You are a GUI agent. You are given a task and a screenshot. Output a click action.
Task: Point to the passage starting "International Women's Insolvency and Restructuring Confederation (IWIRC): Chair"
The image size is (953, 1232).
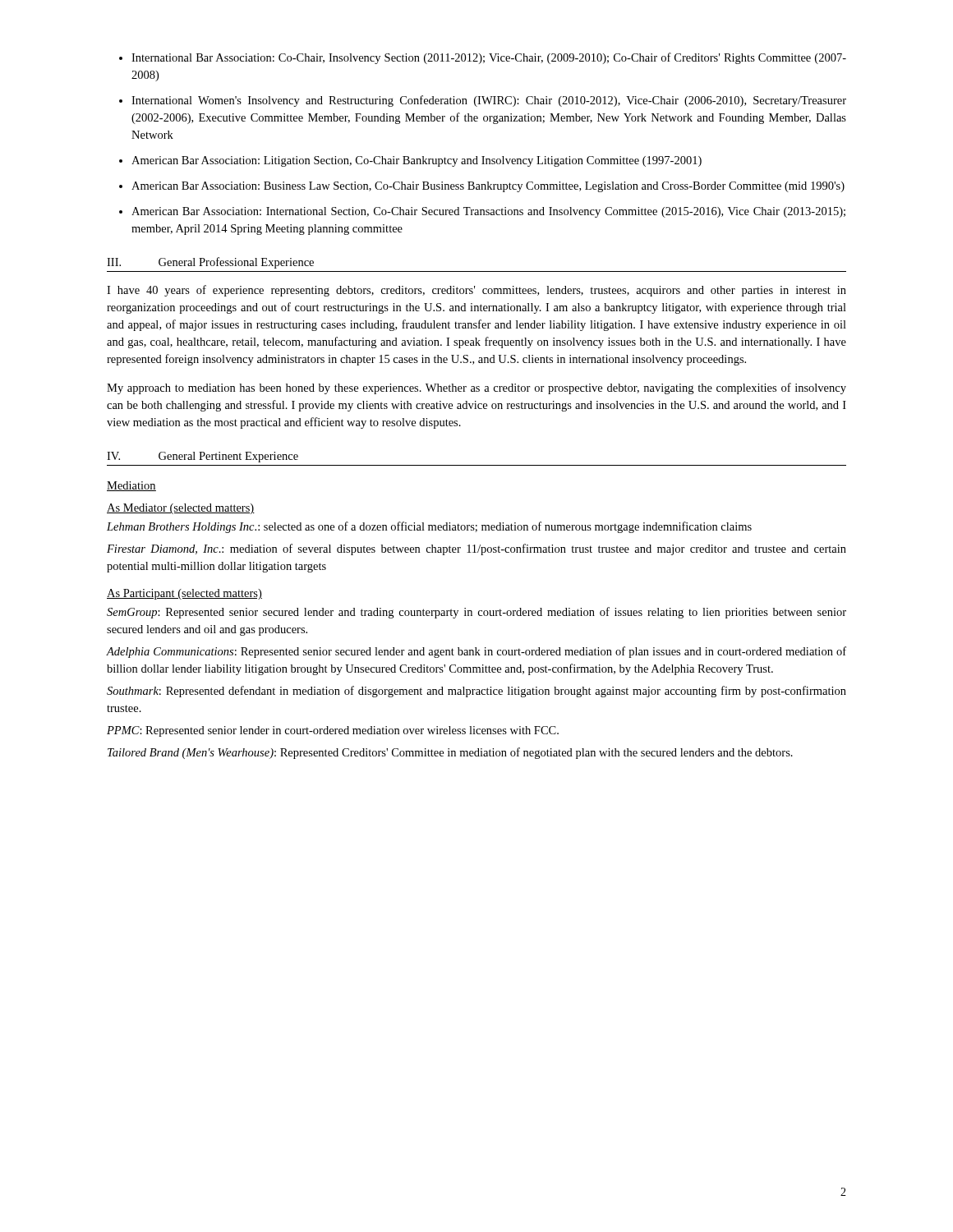pos(489,117)
